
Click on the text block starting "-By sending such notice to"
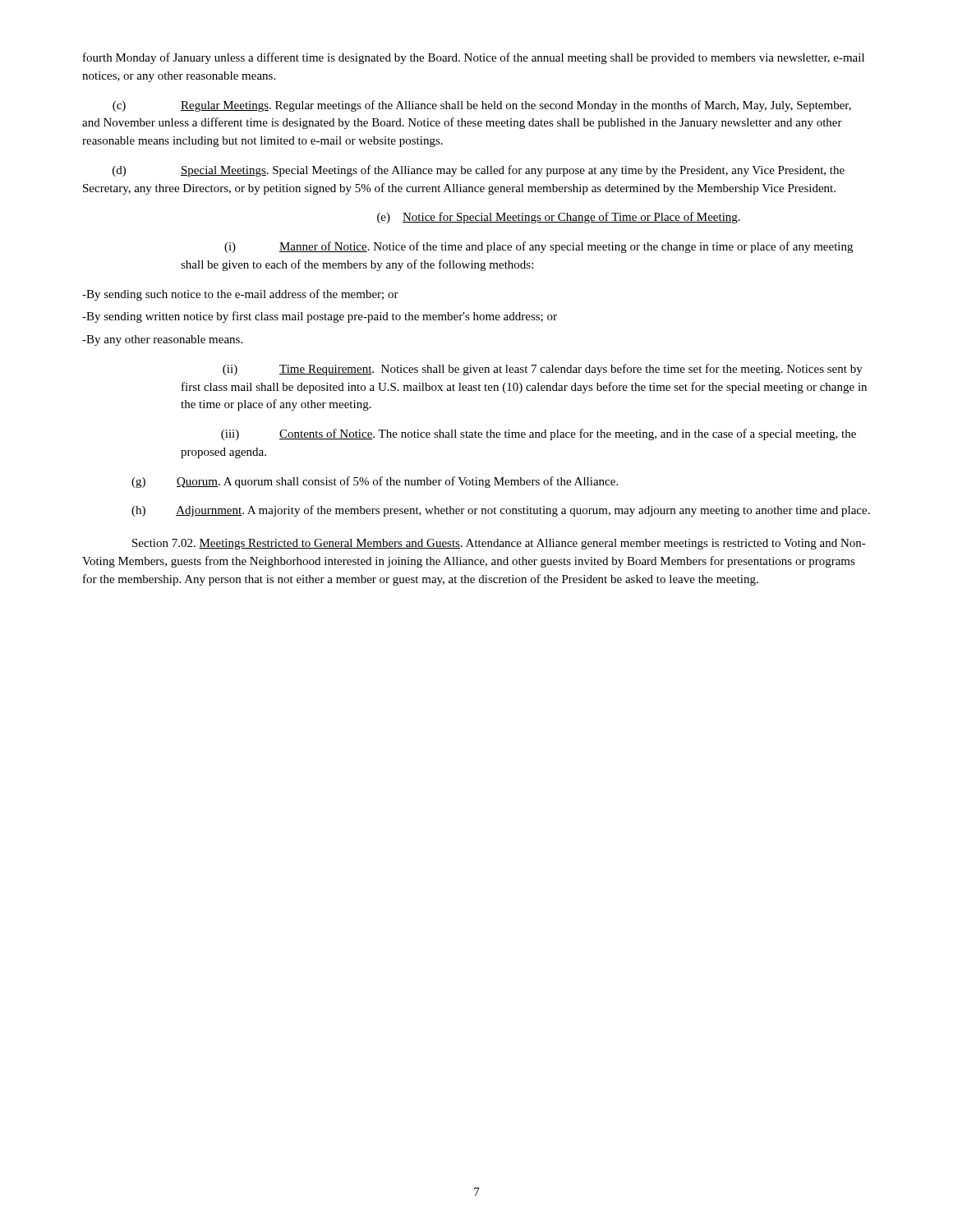coord(240,295)
